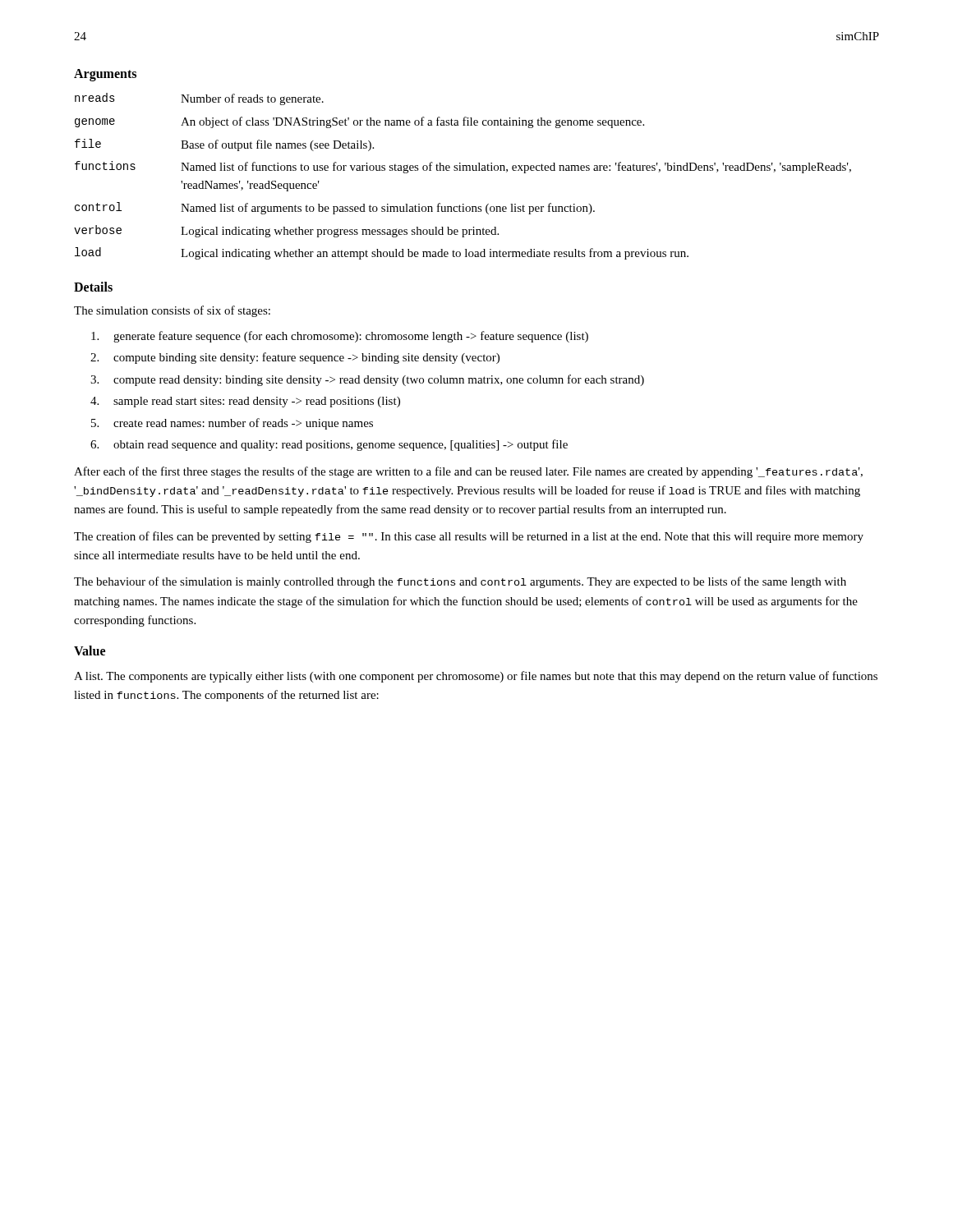
Task: Click on the text block that reads "The simulation consists"
Action: tap(173, 310)
